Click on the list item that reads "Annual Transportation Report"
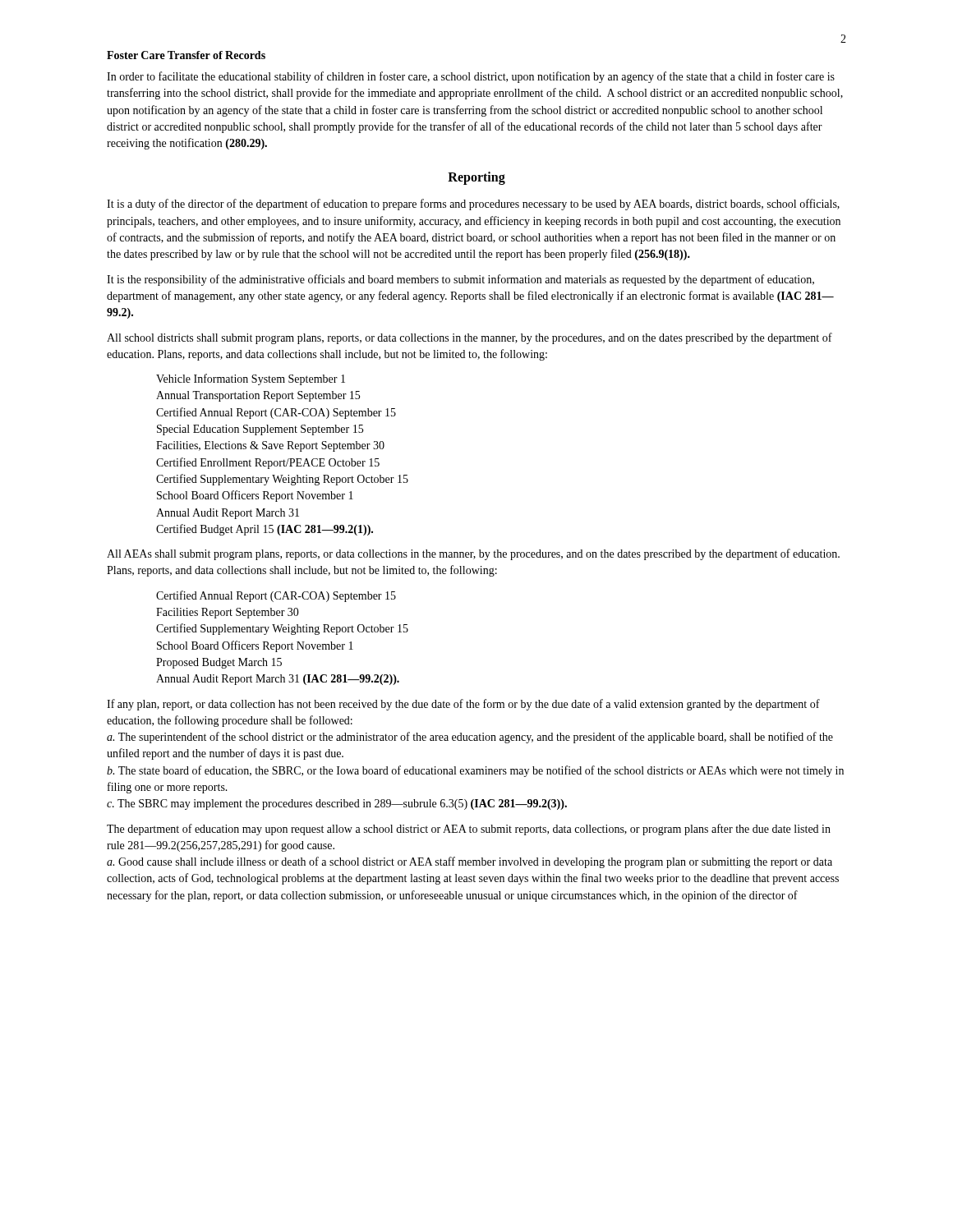The width and height of the screenshot is (953, 1232). tap(258, 396)
